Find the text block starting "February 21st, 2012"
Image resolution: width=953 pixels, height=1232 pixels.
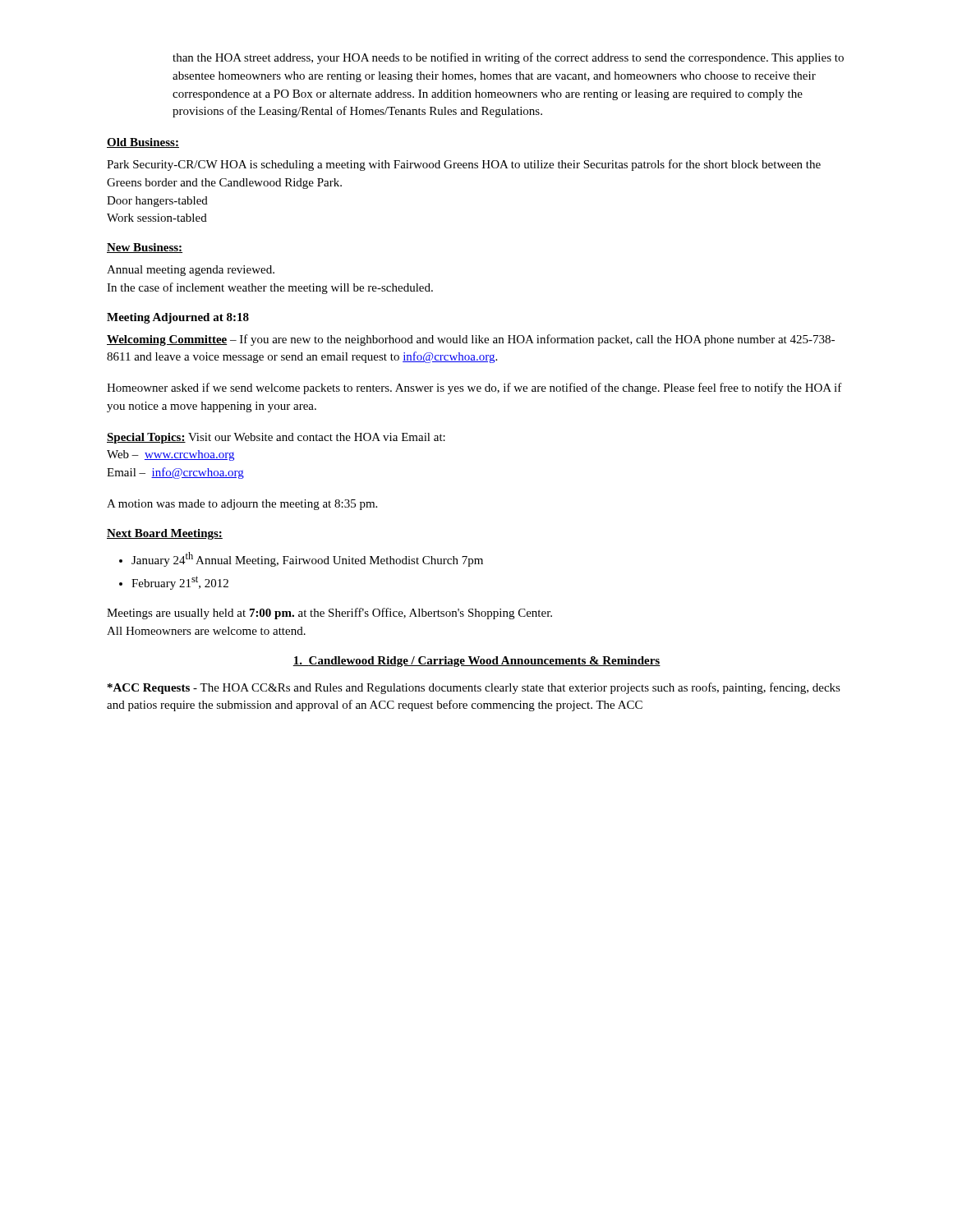(180, 582)
